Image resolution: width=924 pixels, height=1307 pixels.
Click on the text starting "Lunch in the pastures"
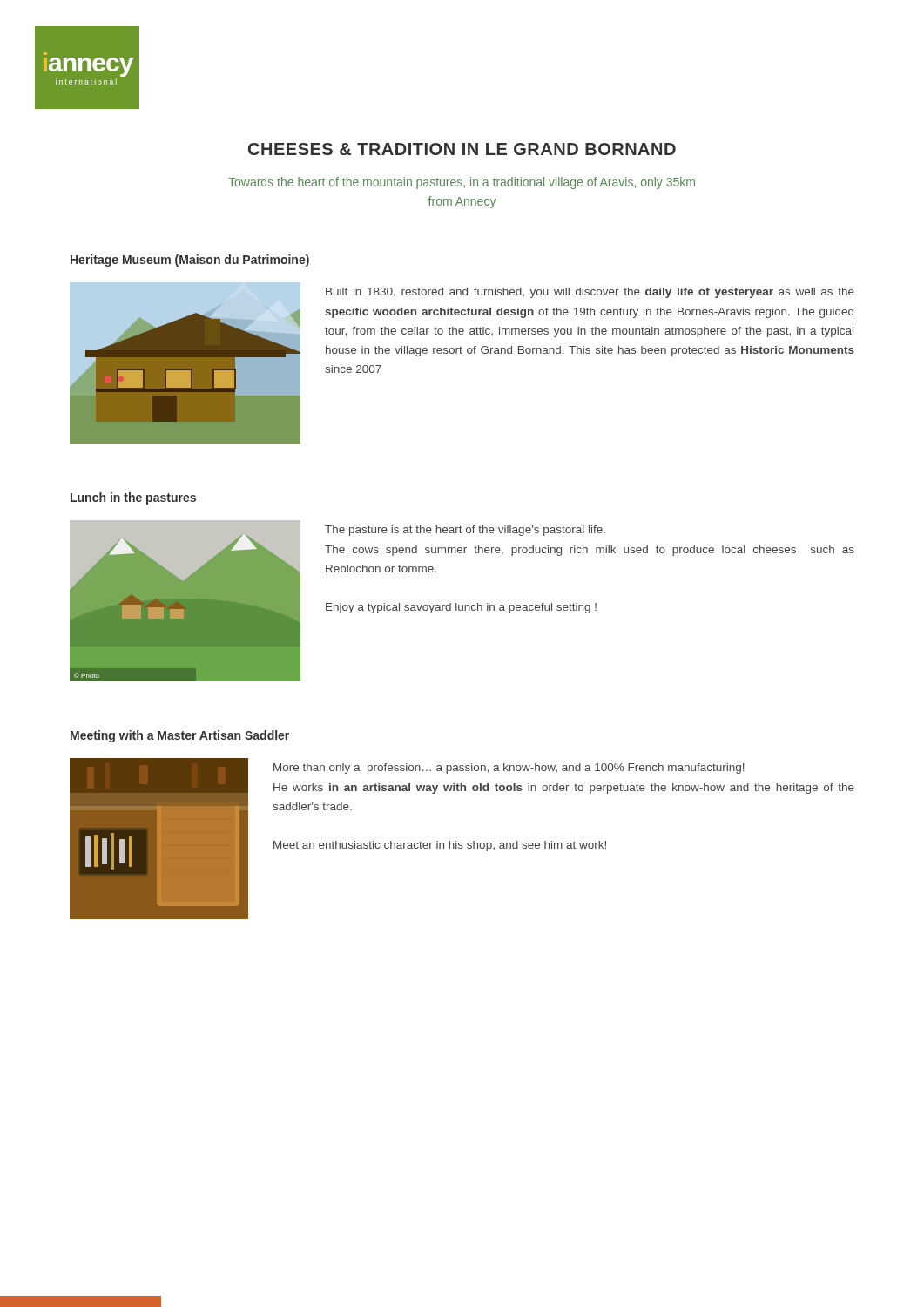[x=133, y=498]
